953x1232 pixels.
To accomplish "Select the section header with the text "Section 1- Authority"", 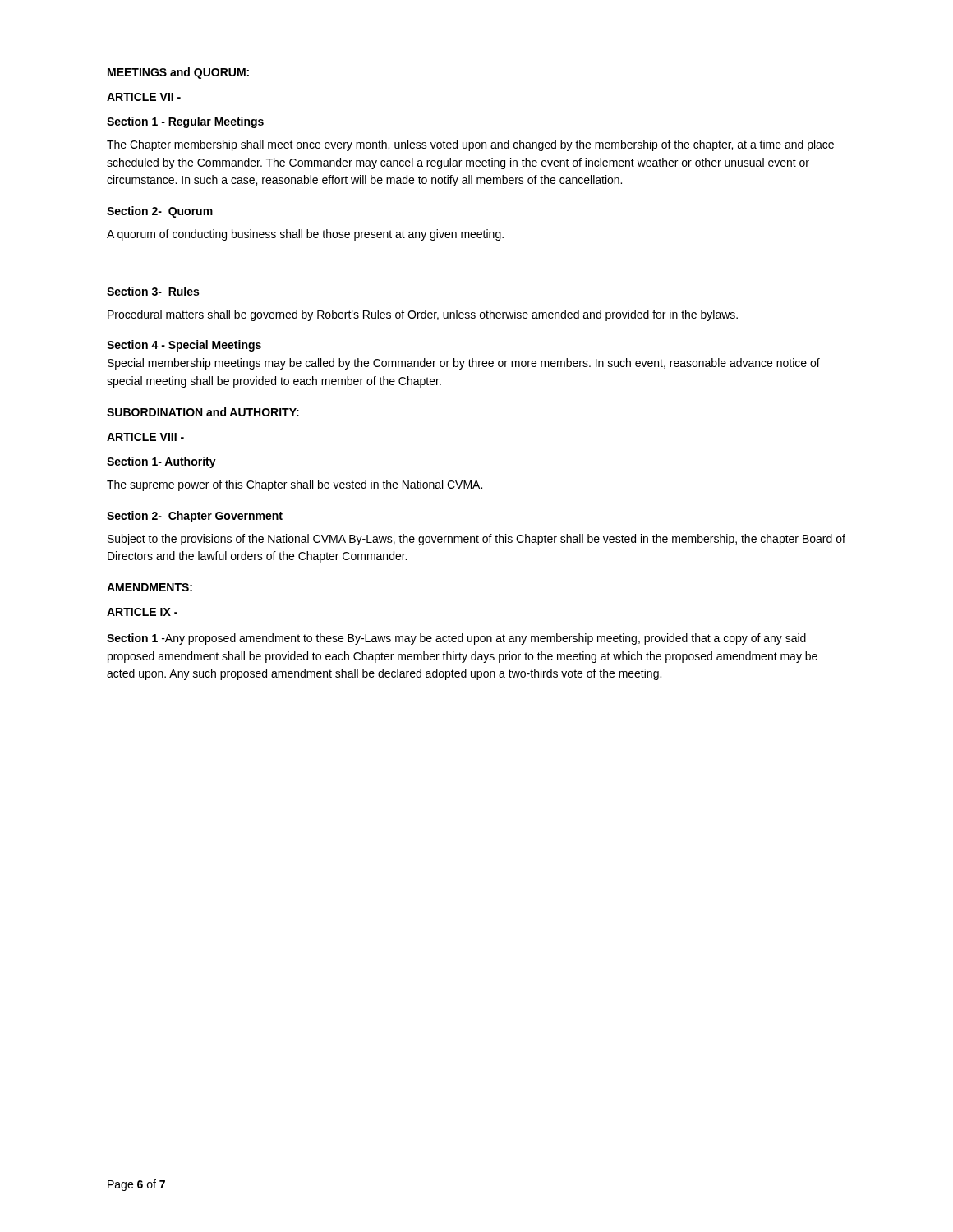I will click(161, 461).
